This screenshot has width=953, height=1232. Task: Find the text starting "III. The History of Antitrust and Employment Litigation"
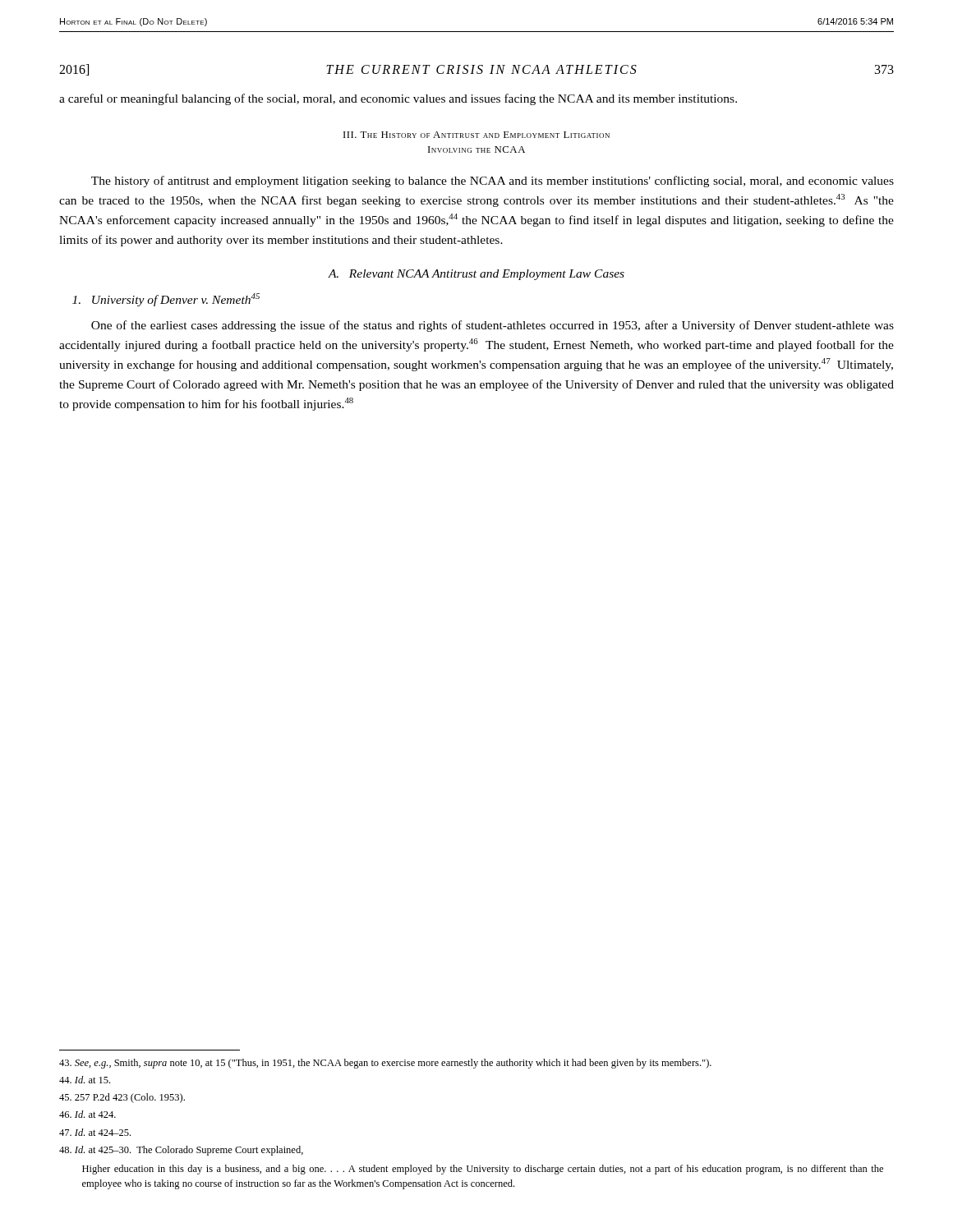(x=476, y=141)
